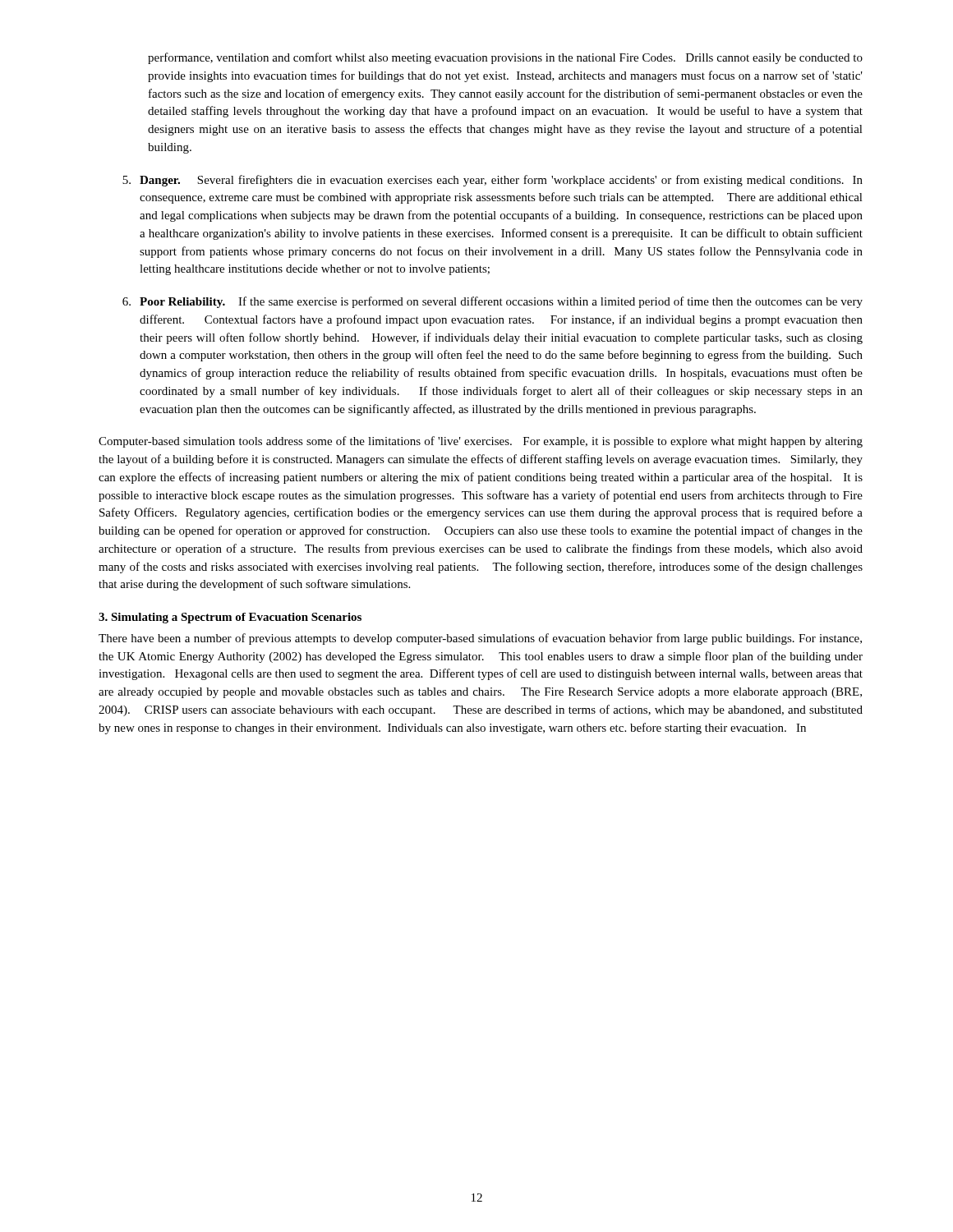953x1232 pixels.
Task: Navigate to the region starting "Computer-based simulation tools address some"
Action: click(481, 513)
